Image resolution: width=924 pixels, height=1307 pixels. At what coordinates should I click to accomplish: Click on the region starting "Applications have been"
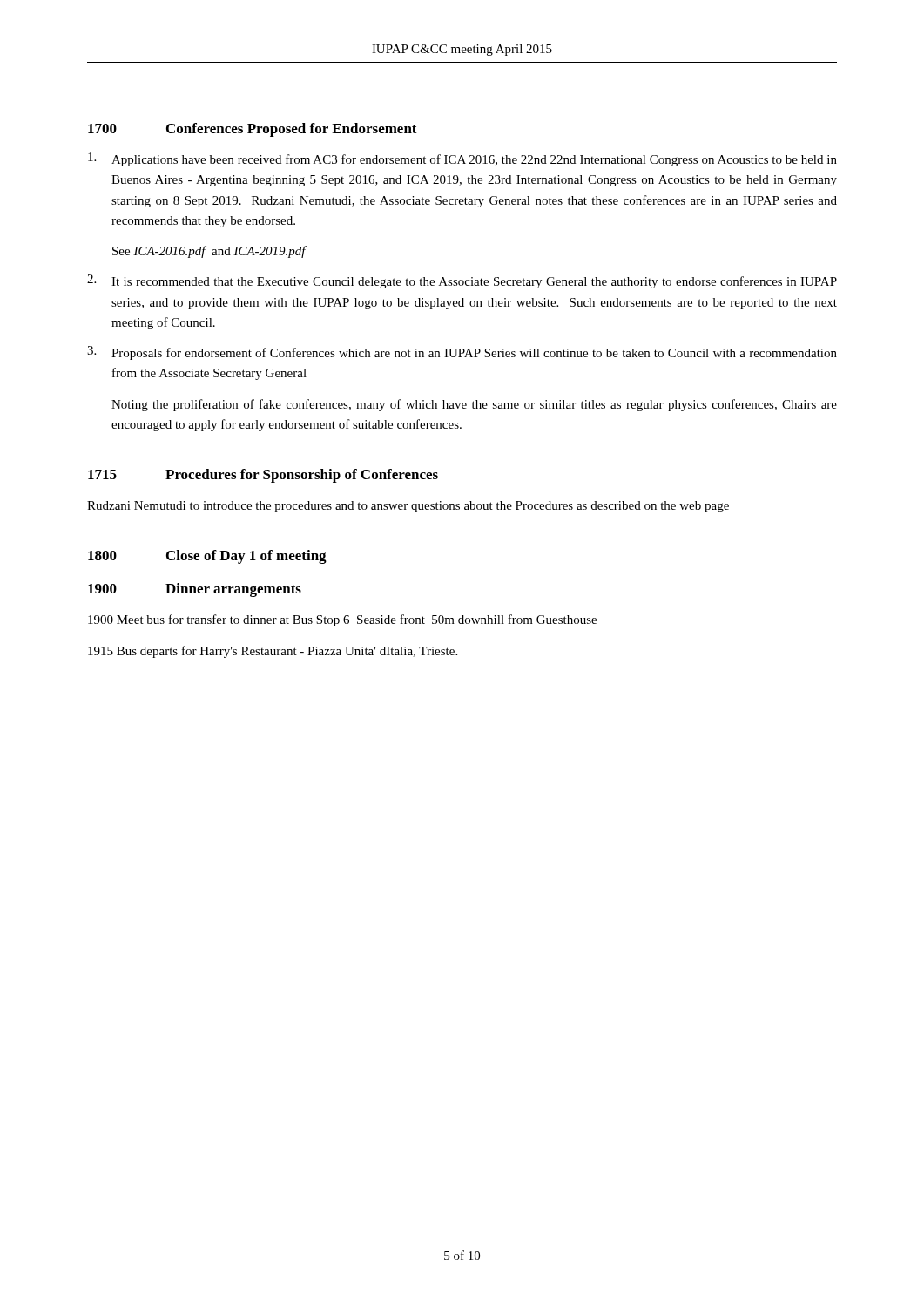tap(462, 190)
